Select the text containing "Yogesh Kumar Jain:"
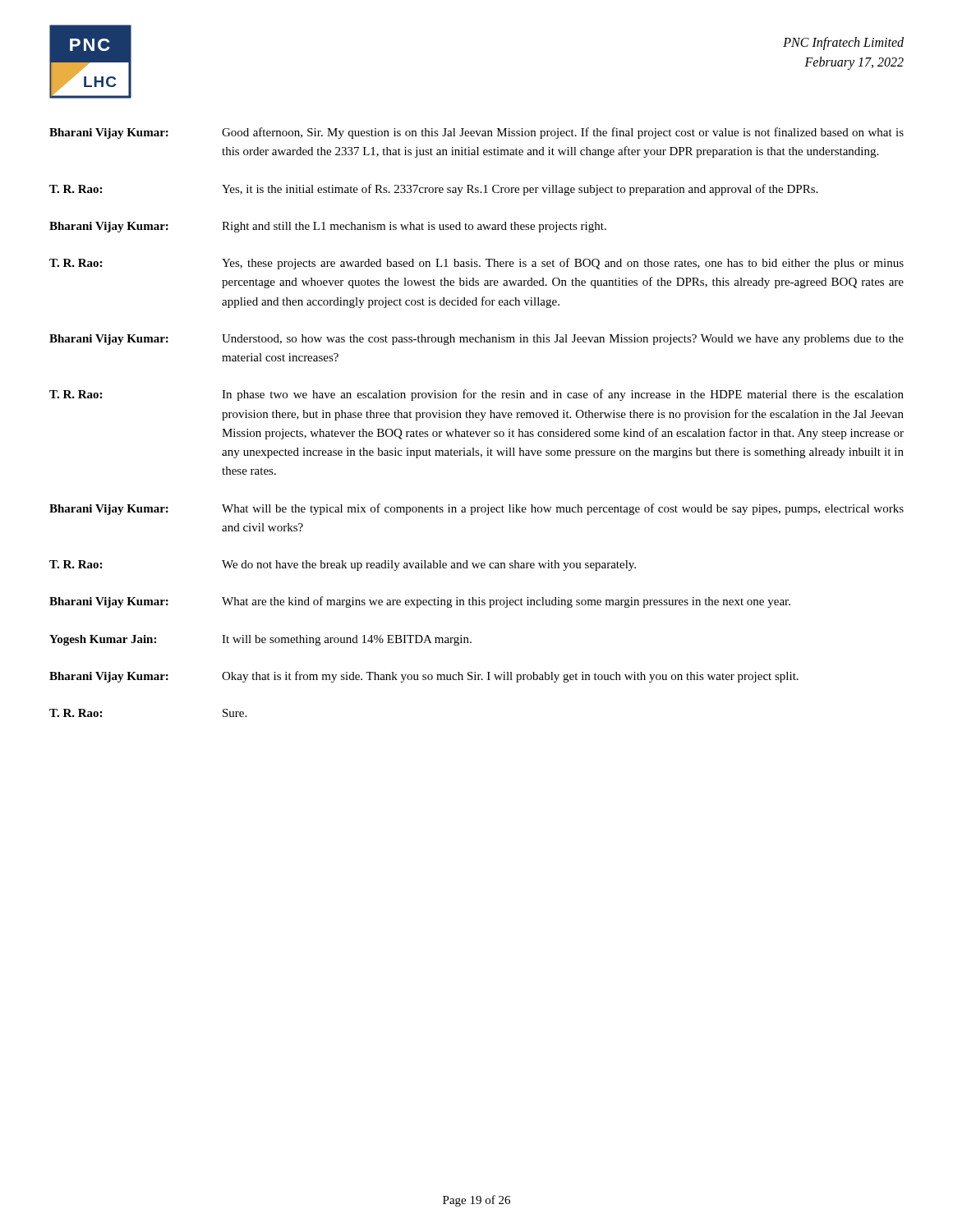Screen dimensions: 1232x953 coord(103,639)
